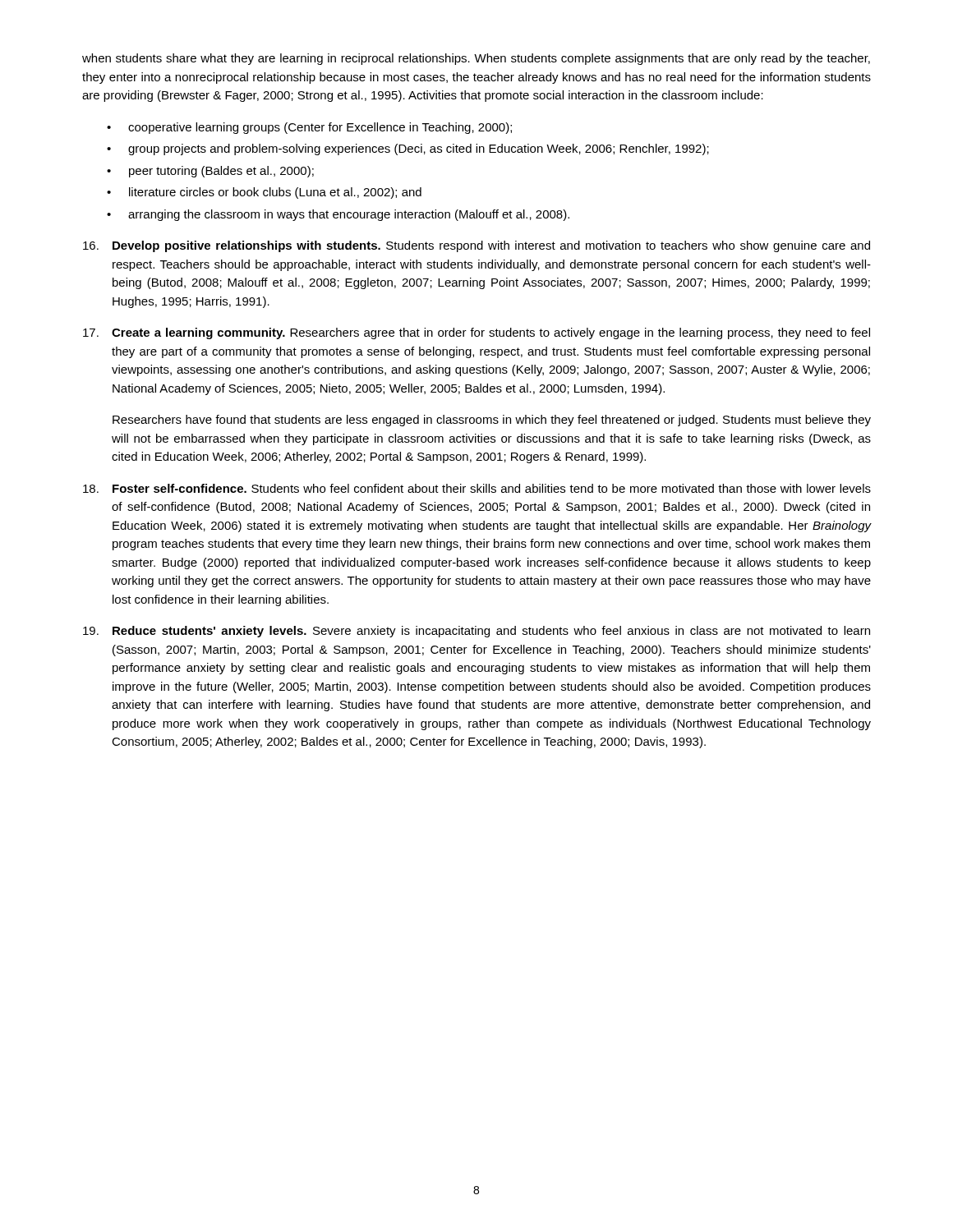Click on the text block that reads "Researchers have found that students are"
The image size is (953, 1232).
pos(491,438)
